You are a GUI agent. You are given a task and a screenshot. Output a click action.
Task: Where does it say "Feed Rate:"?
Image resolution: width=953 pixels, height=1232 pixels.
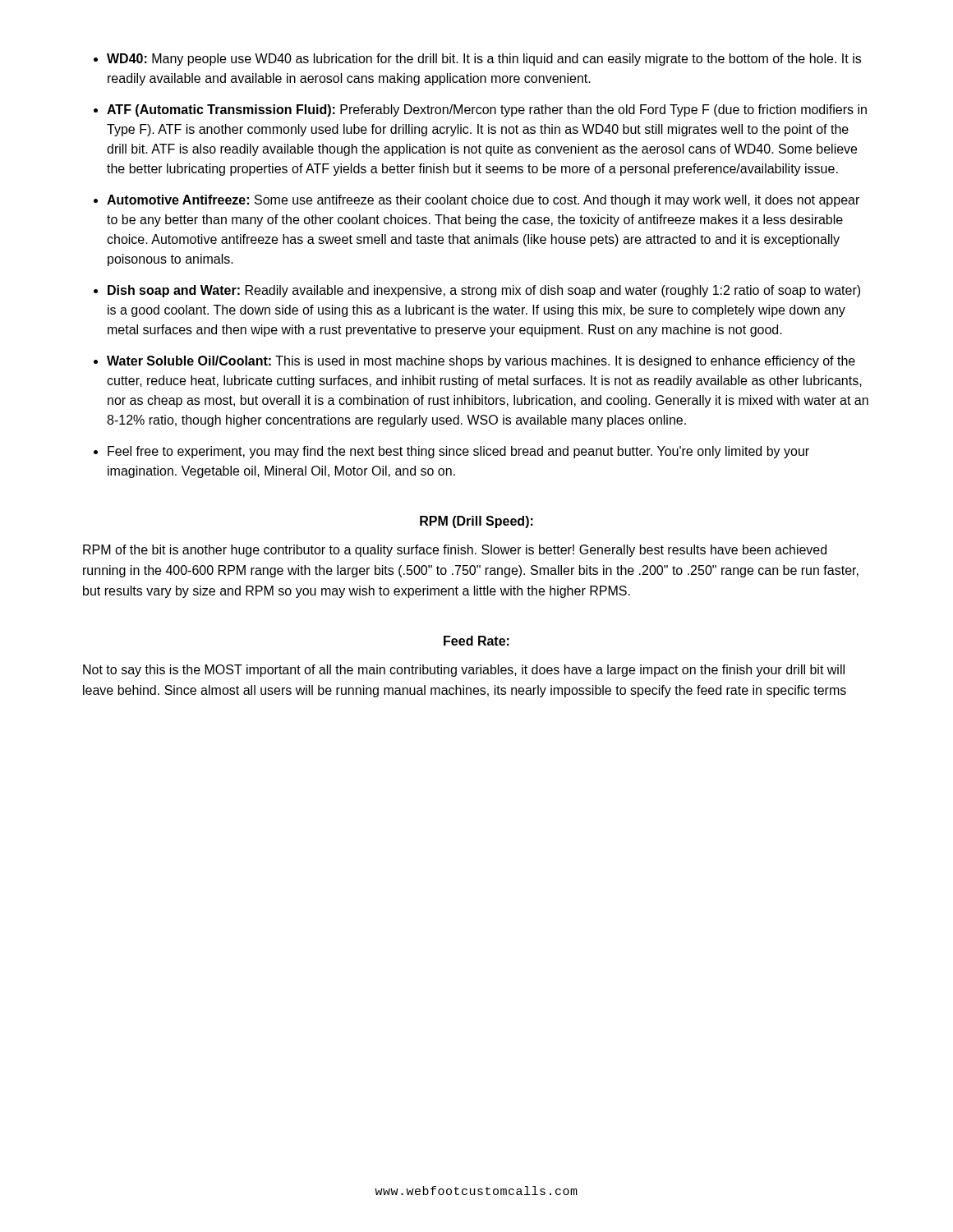(476, 641)
